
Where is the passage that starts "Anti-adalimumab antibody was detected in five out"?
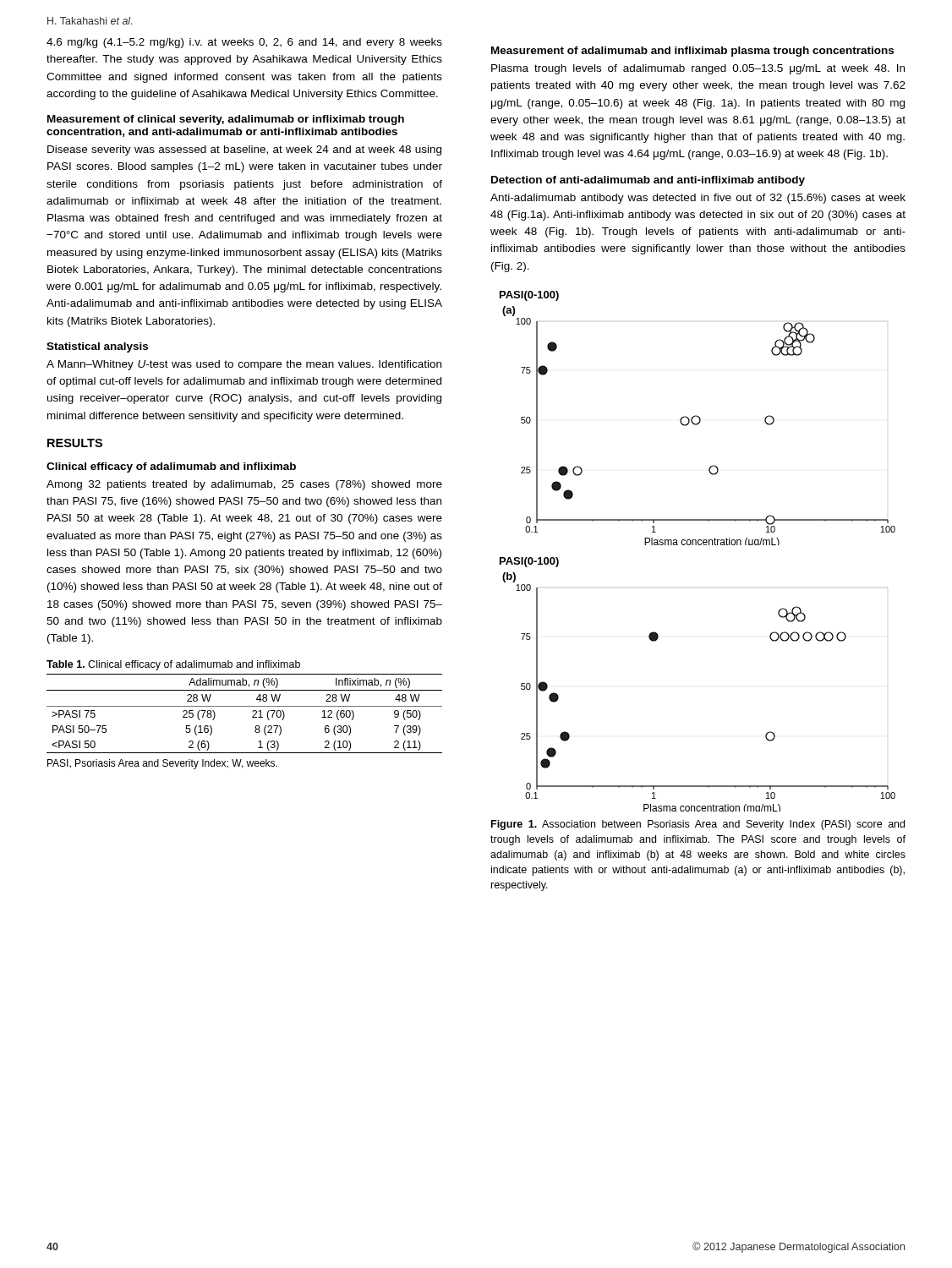point(698,232)
